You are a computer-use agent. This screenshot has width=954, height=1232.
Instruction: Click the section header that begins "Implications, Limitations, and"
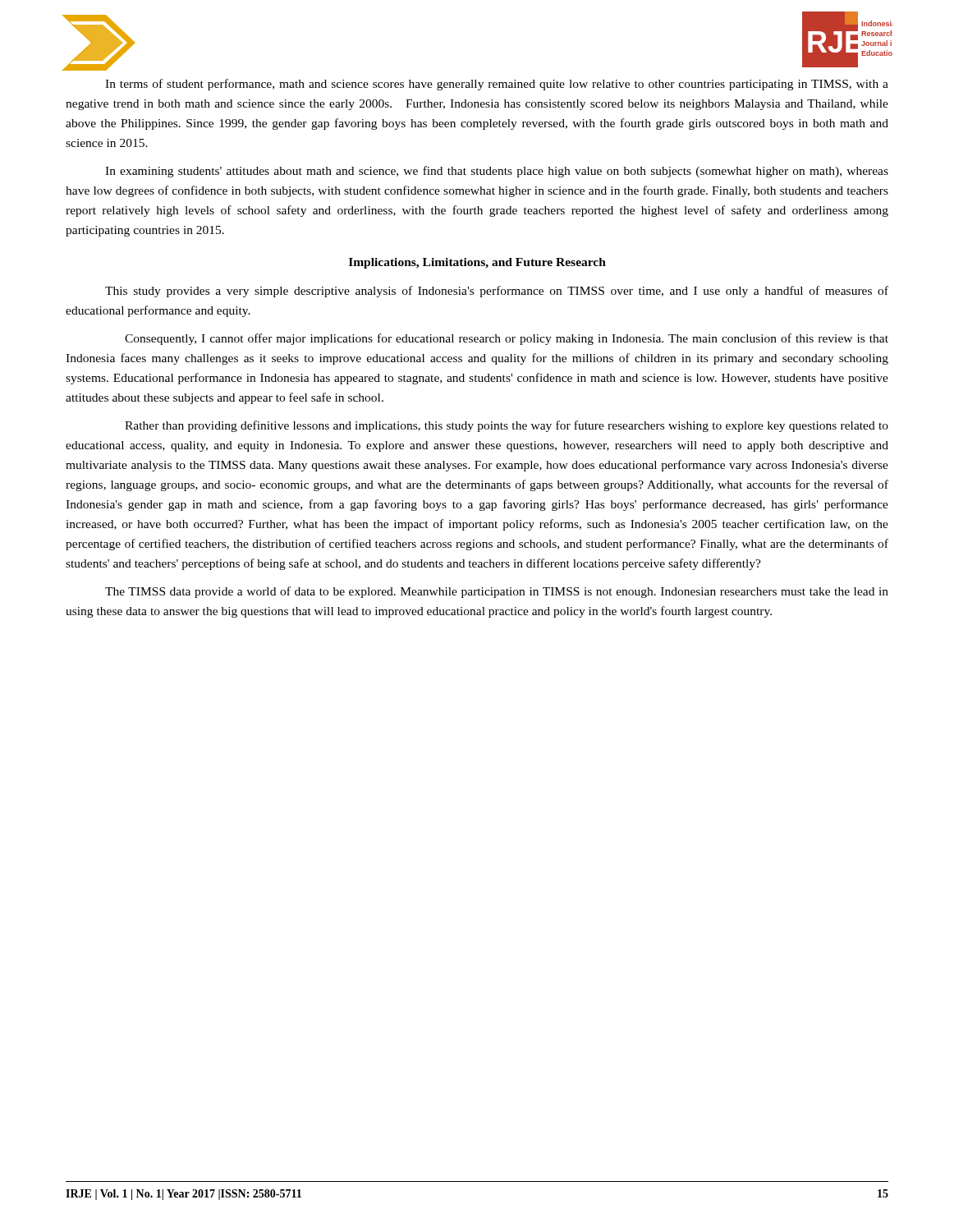(x=477, y=262)
